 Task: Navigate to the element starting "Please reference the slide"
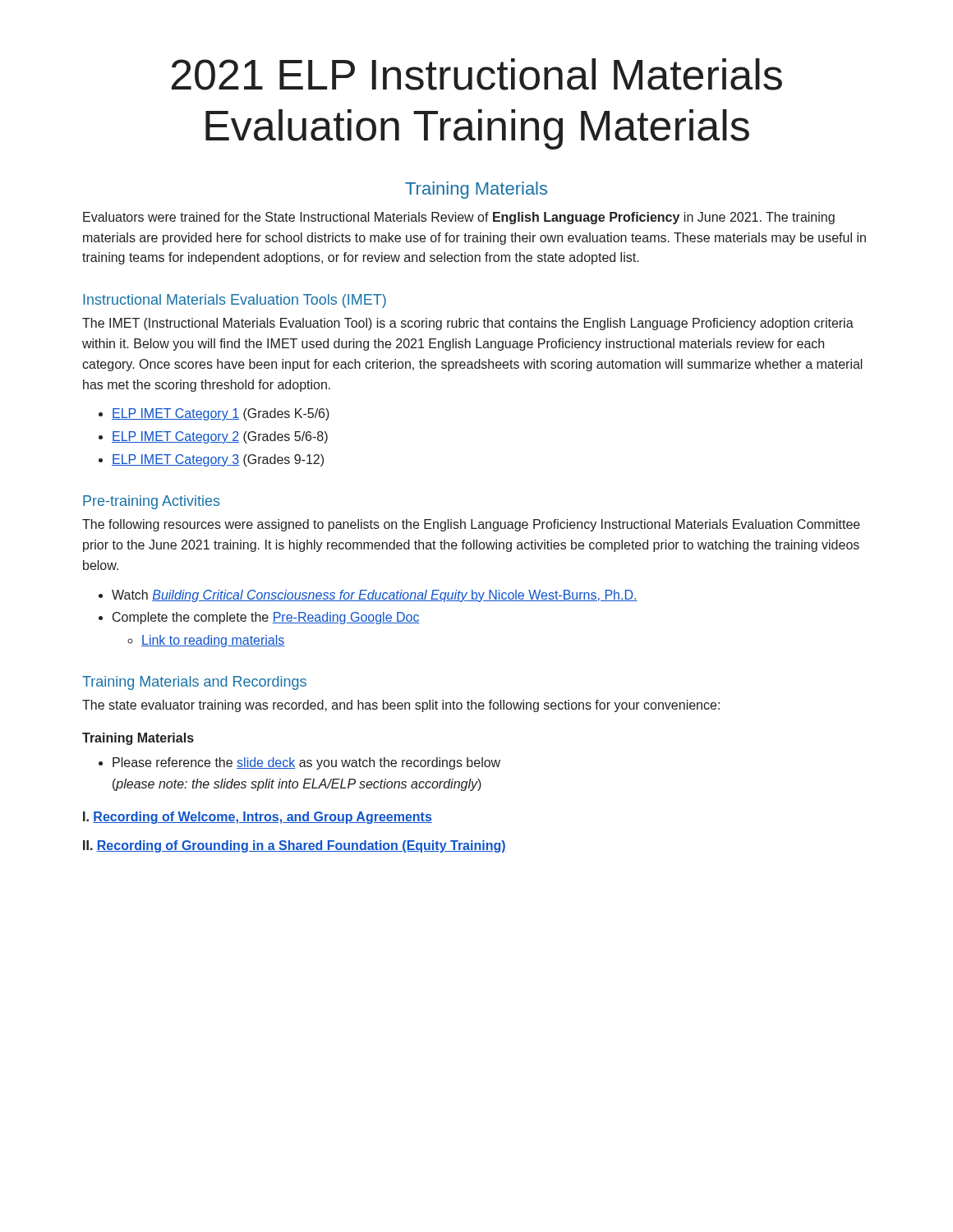point(306,773)
